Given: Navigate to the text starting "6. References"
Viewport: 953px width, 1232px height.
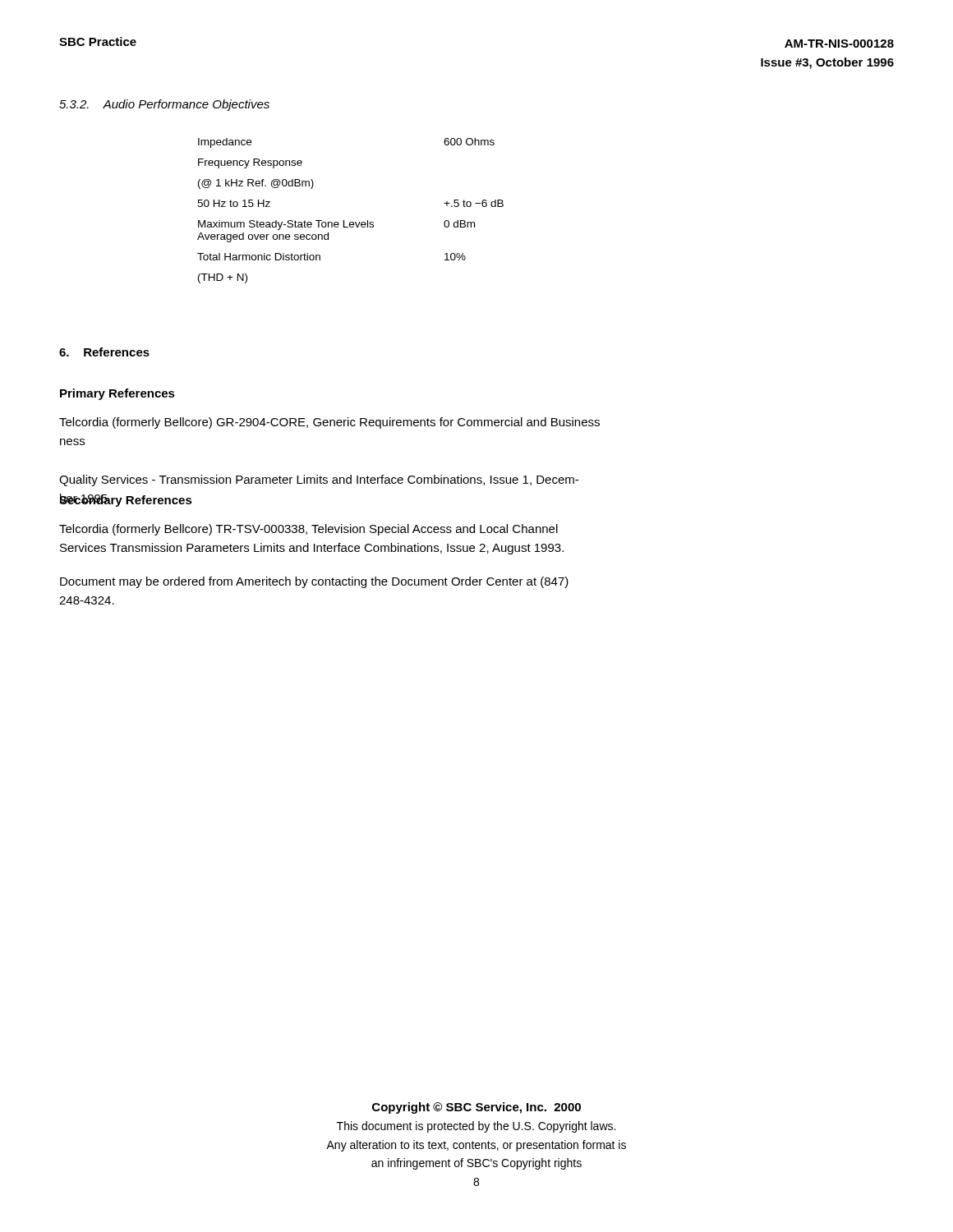Looking at the screenshot, I should click(x=104, y=352).
